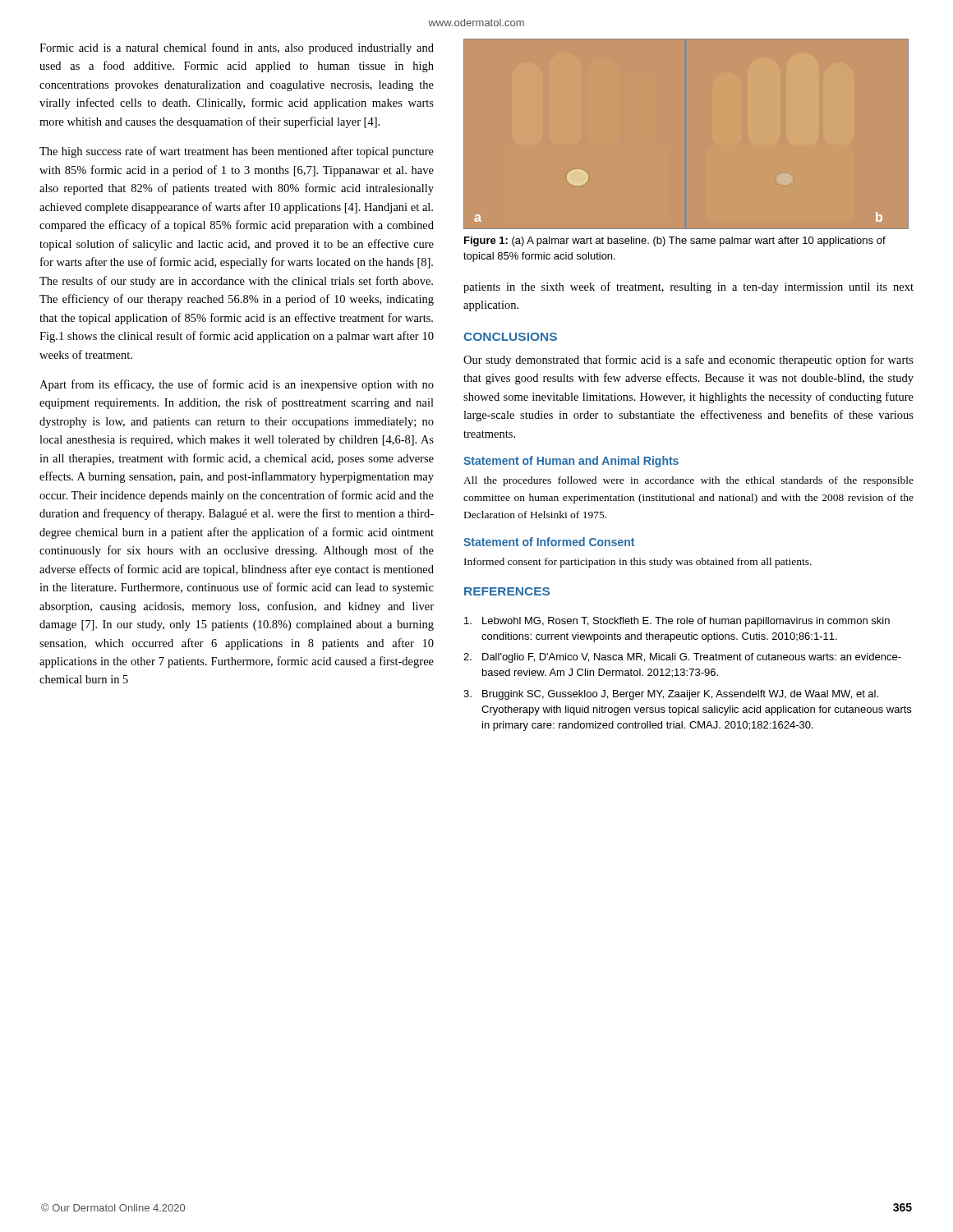The height and width of the screenshot is (1232, 953).
Task: Find the section header containing "Statement of Informed Consent"
Action: [x=549, y=542]
